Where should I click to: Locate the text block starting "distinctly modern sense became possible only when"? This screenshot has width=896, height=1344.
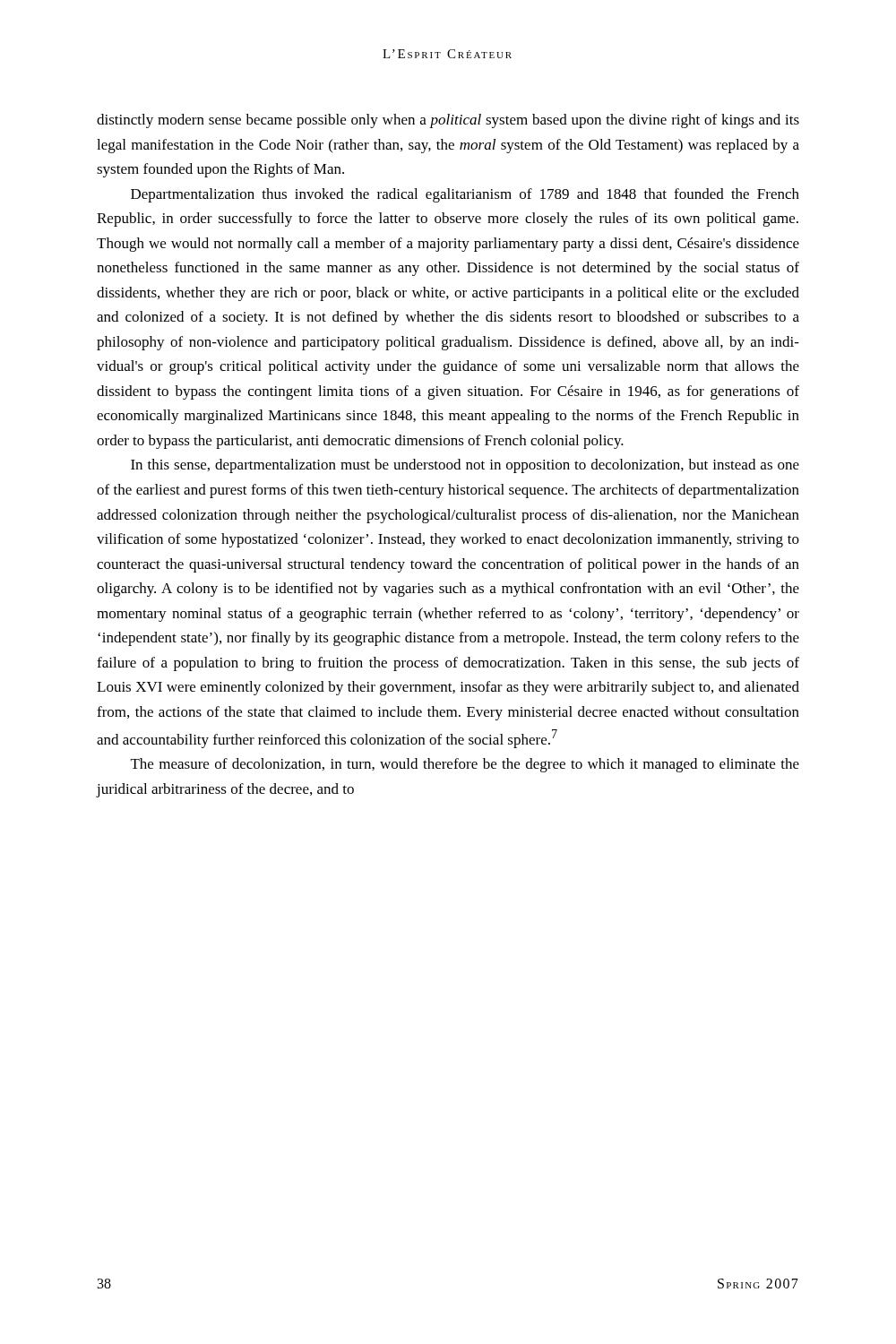448,145
